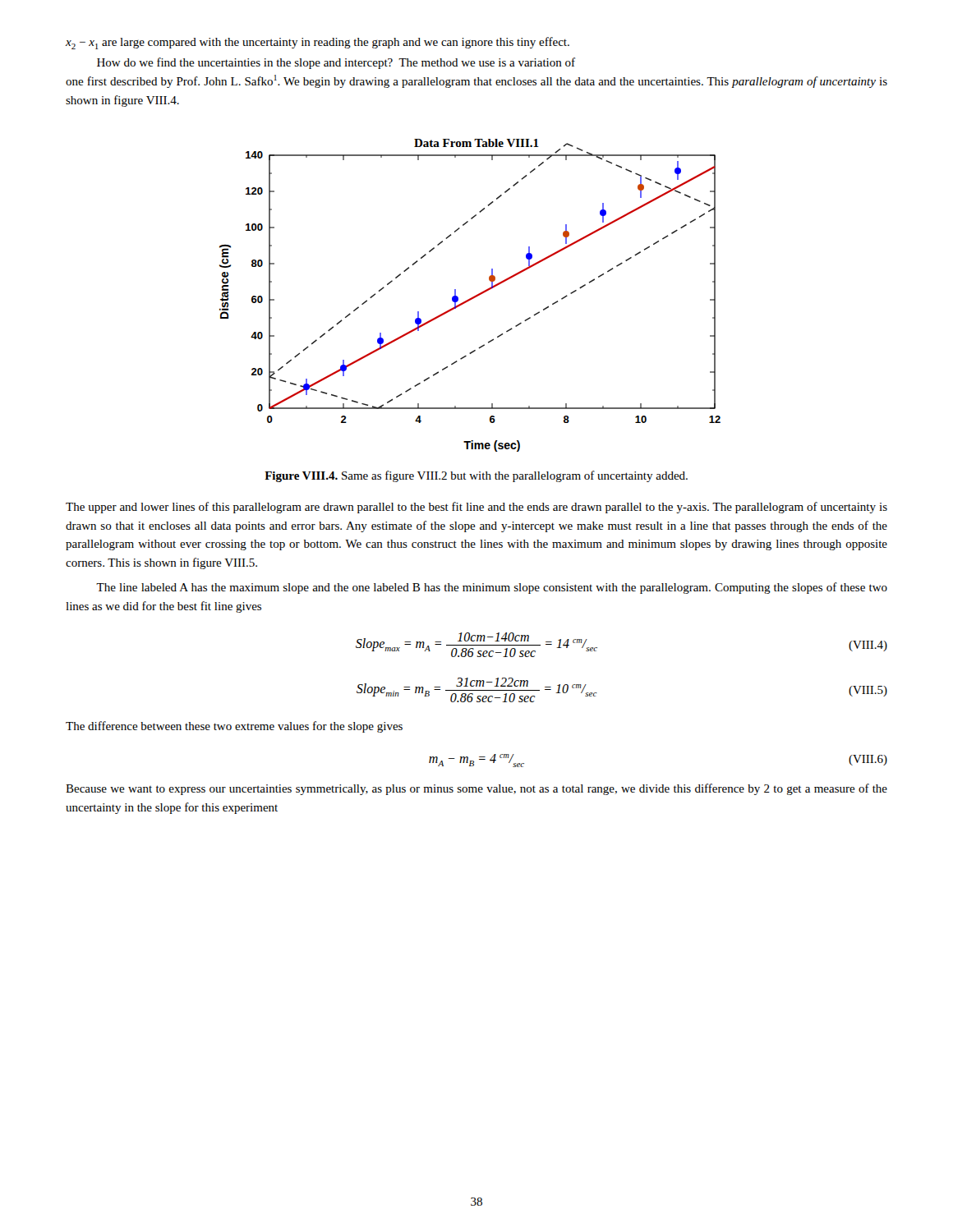
Task: Locate the block of text that opens with "The upper and lower lines of this"
Action: click(476, 535)
